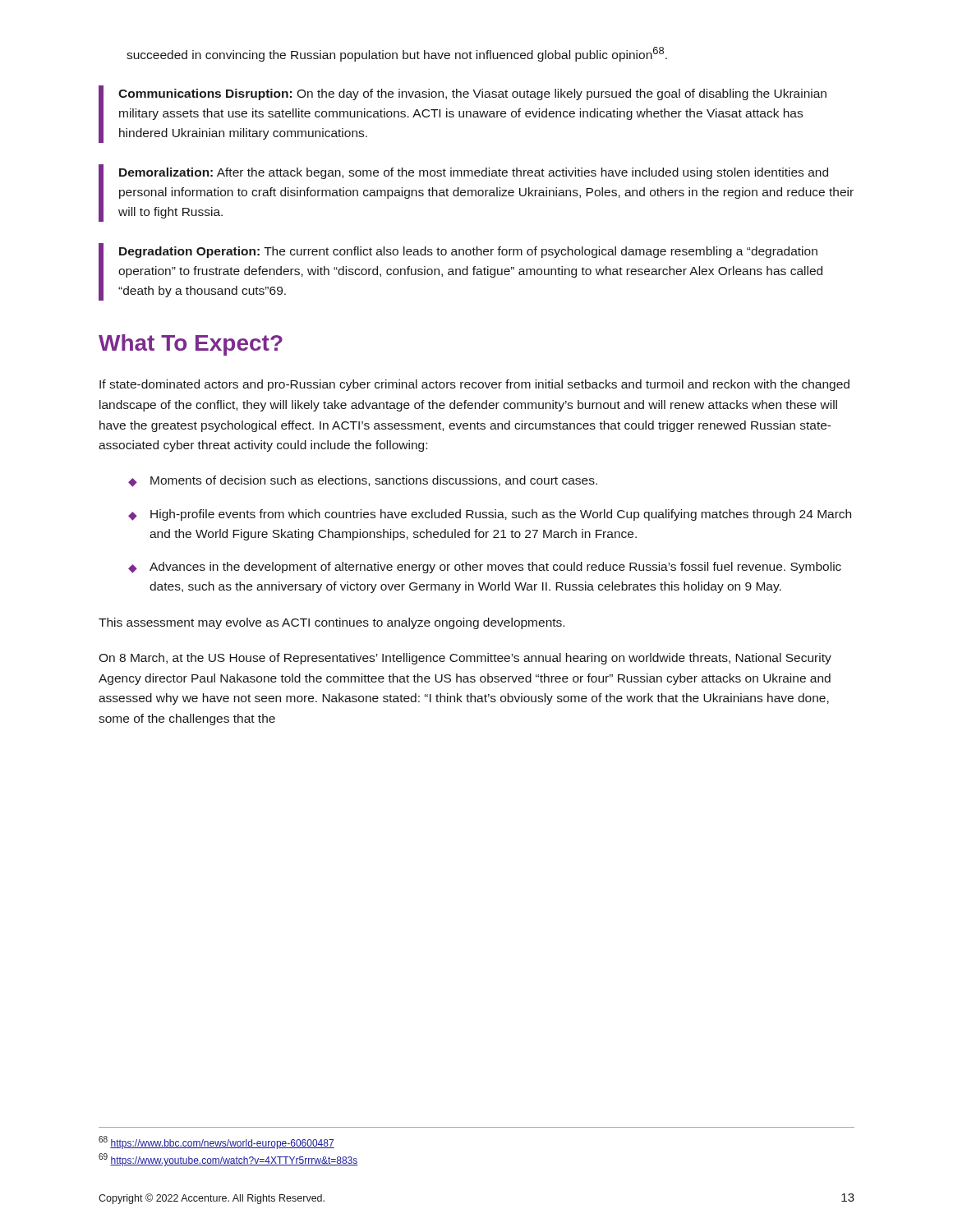
Task: Locate the block of text that opens with "◆ Advances in the development of alternative energy"
Action: pos(491,577)
